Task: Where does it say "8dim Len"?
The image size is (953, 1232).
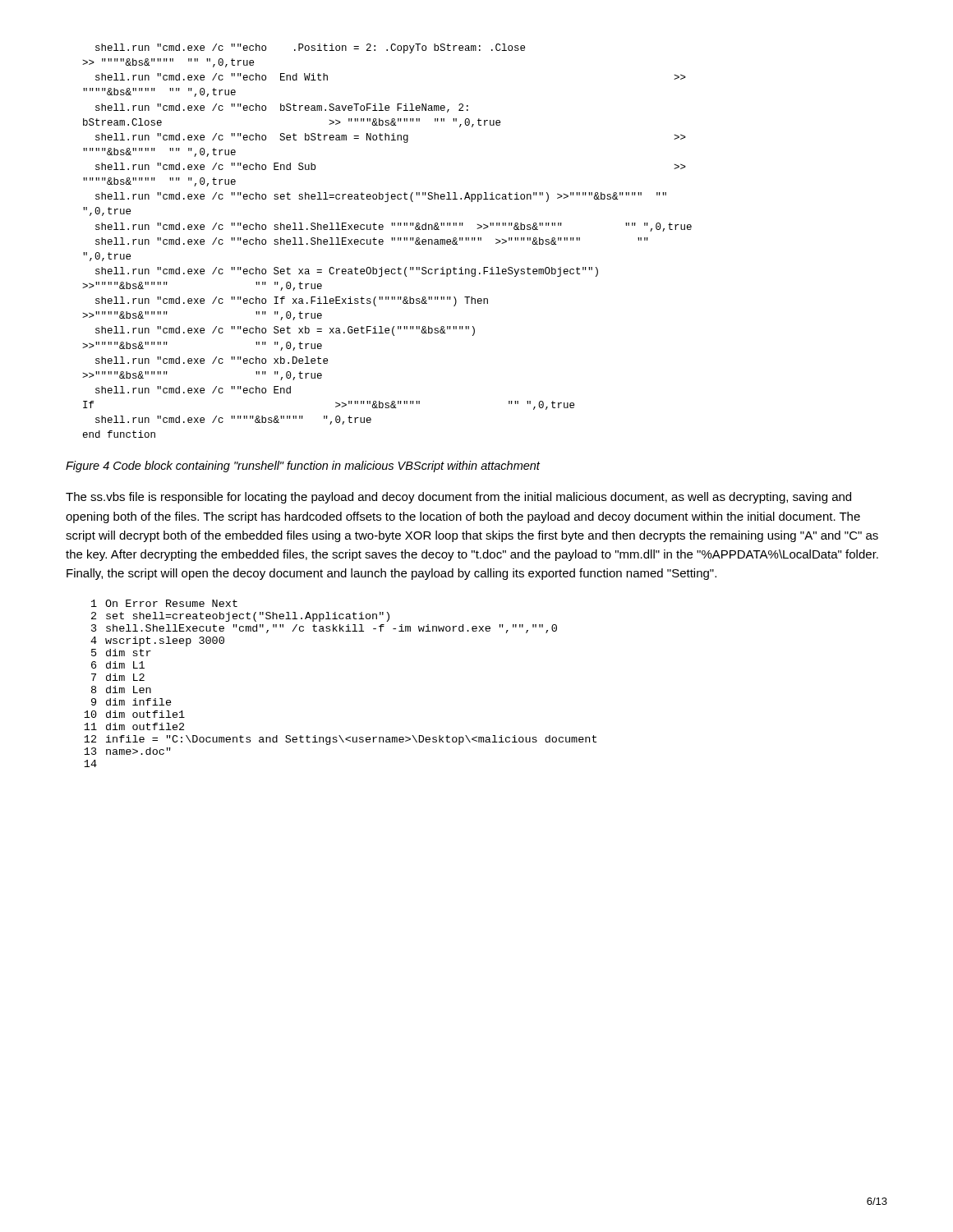Action: coord(109,690)
